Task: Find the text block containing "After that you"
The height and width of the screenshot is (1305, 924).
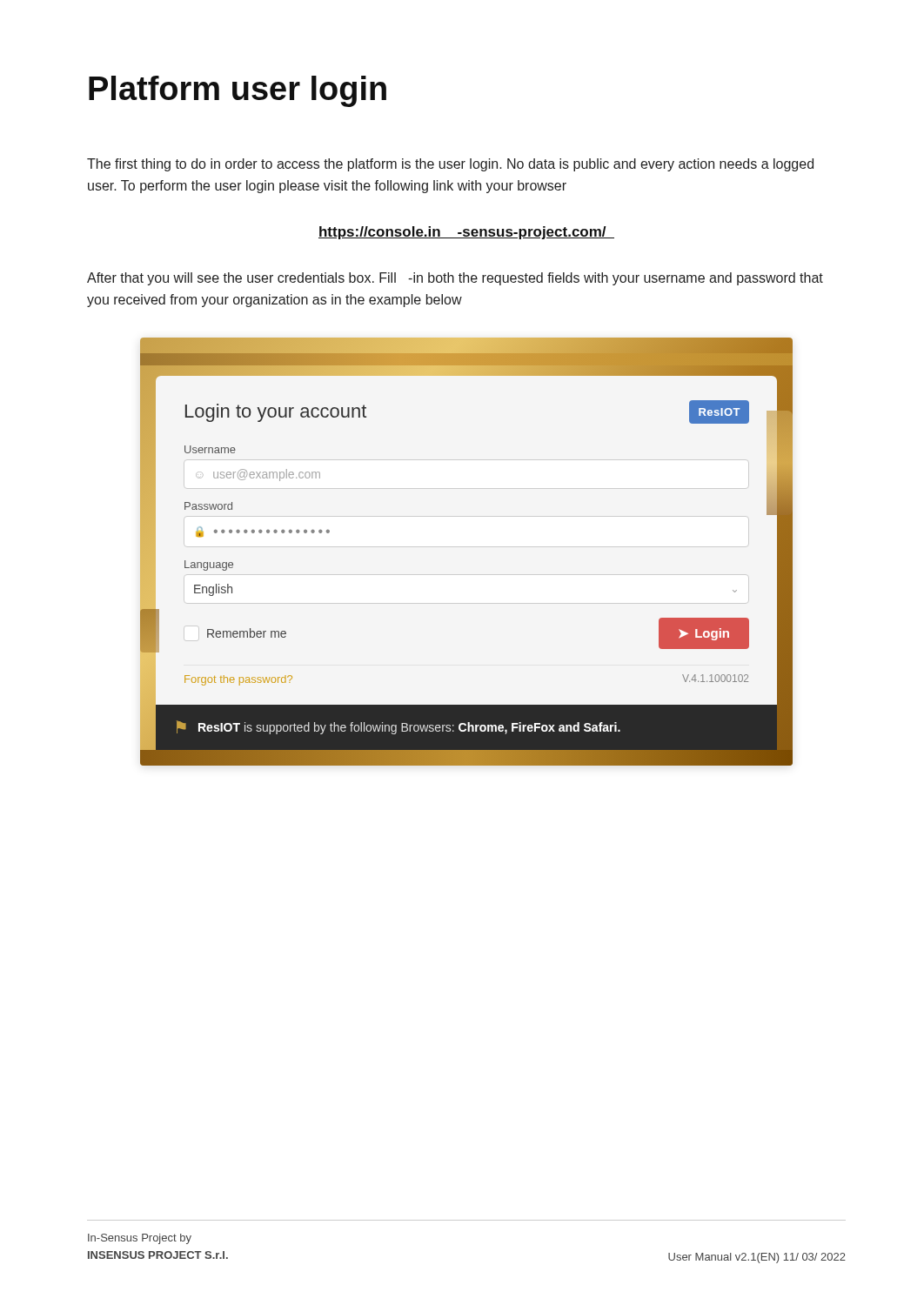Action: coord(455,289)
